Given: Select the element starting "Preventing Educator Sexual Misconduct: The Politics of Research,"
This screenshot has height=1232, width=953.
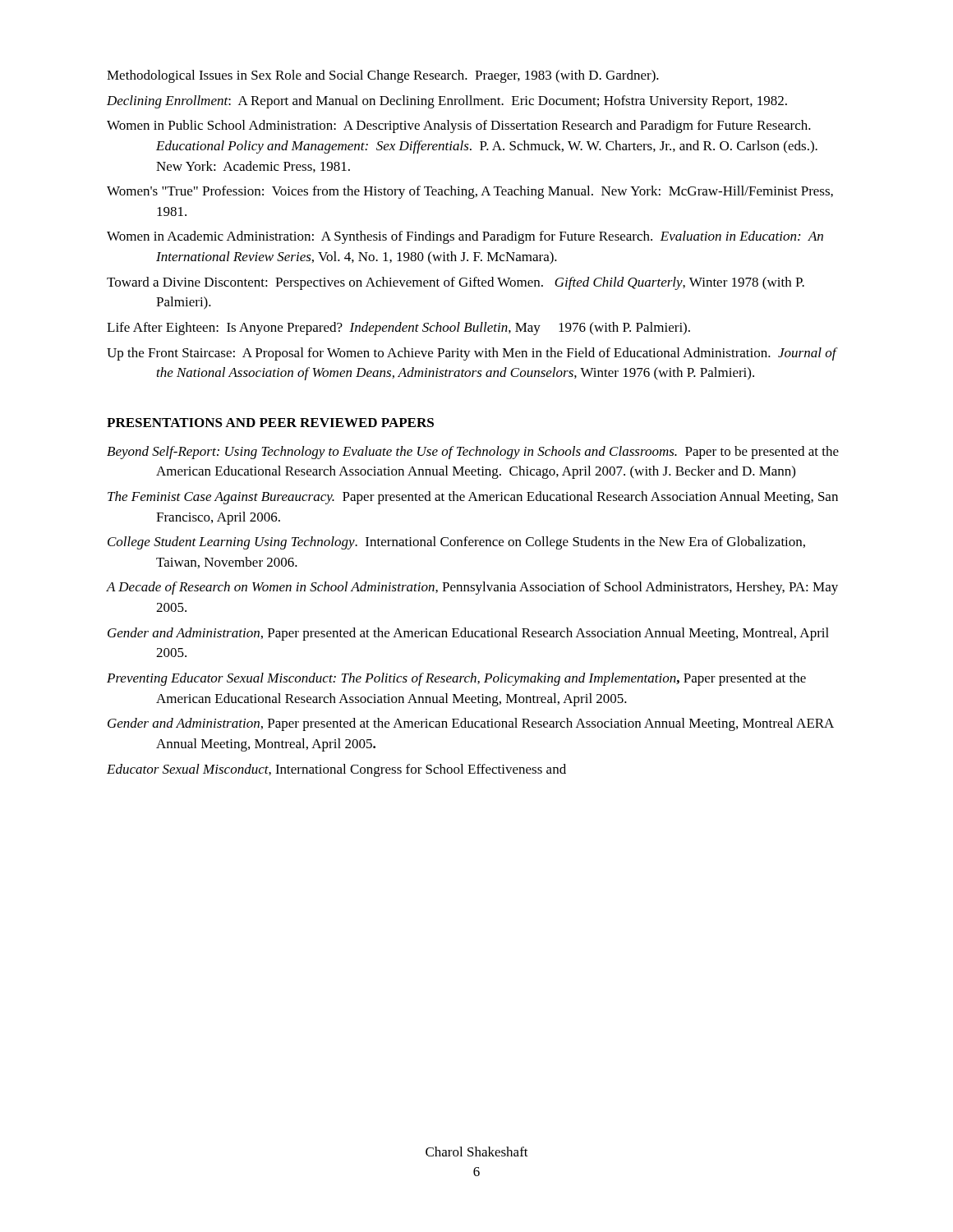Looking at the screenshot, I should 457,688.
